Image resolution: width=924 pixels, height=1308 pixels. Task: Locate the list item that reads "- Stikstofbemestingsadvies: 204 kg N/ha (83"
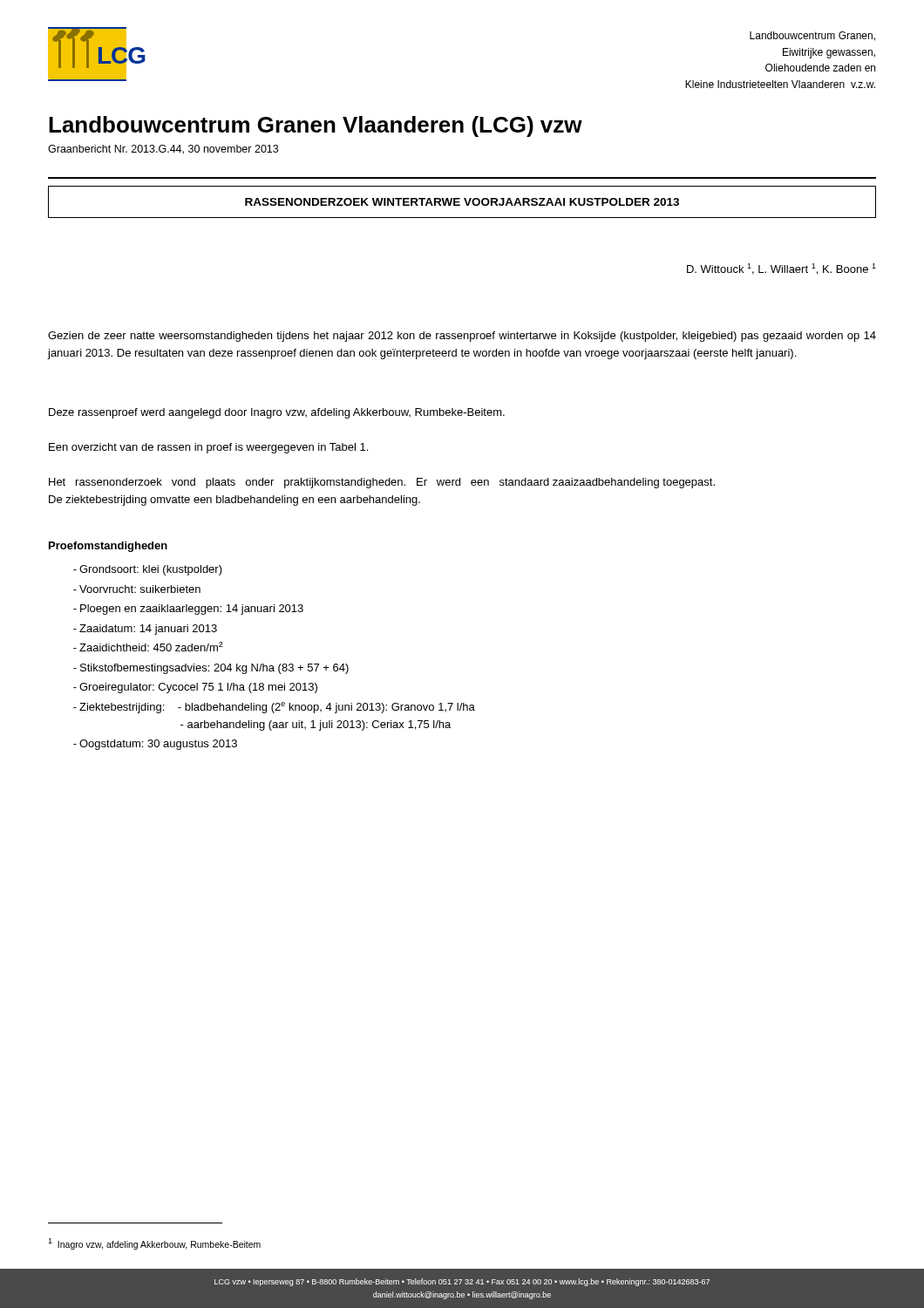(x=211, y=669)
